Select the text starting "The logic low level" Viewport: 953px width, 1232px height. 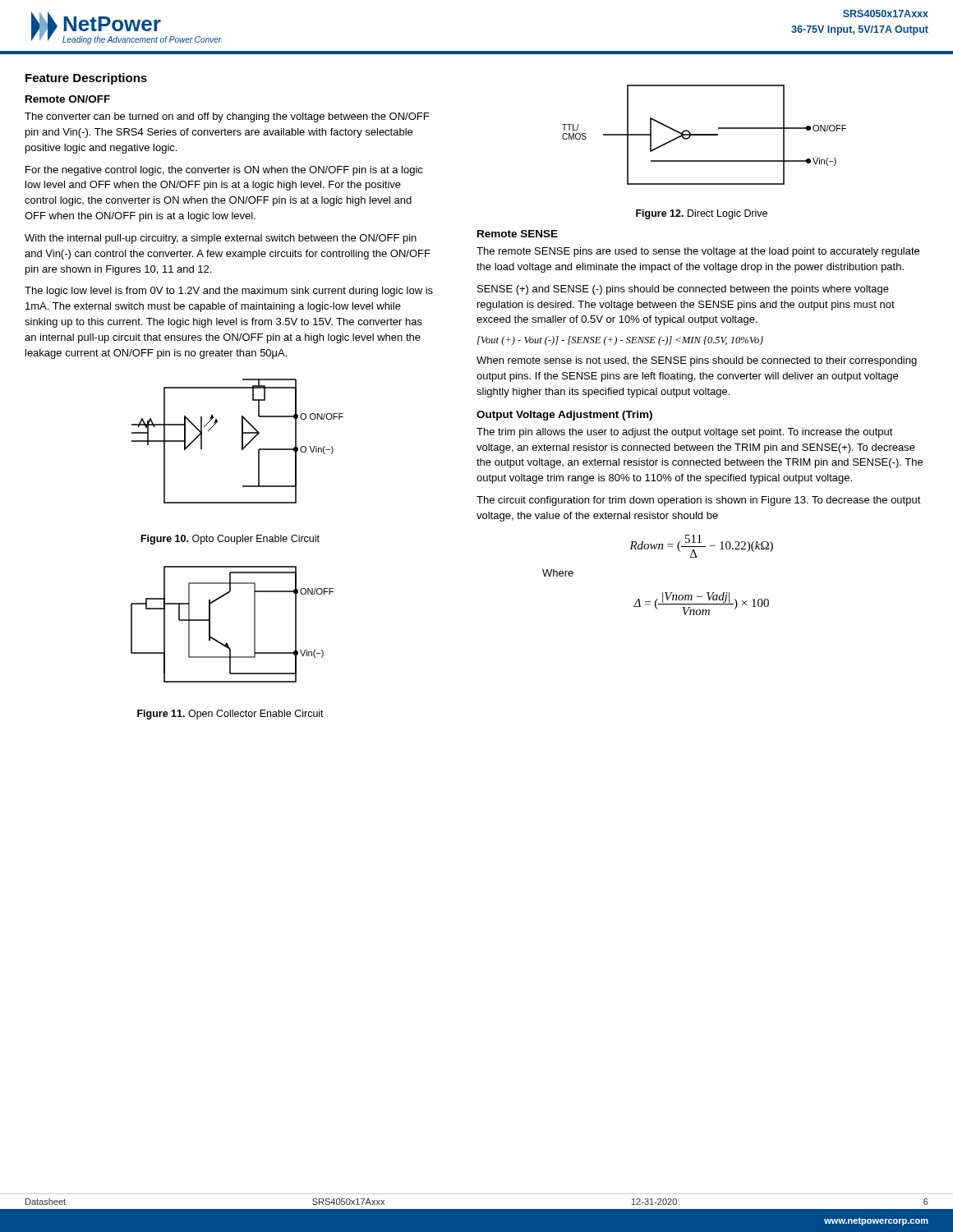coord(230,322)
